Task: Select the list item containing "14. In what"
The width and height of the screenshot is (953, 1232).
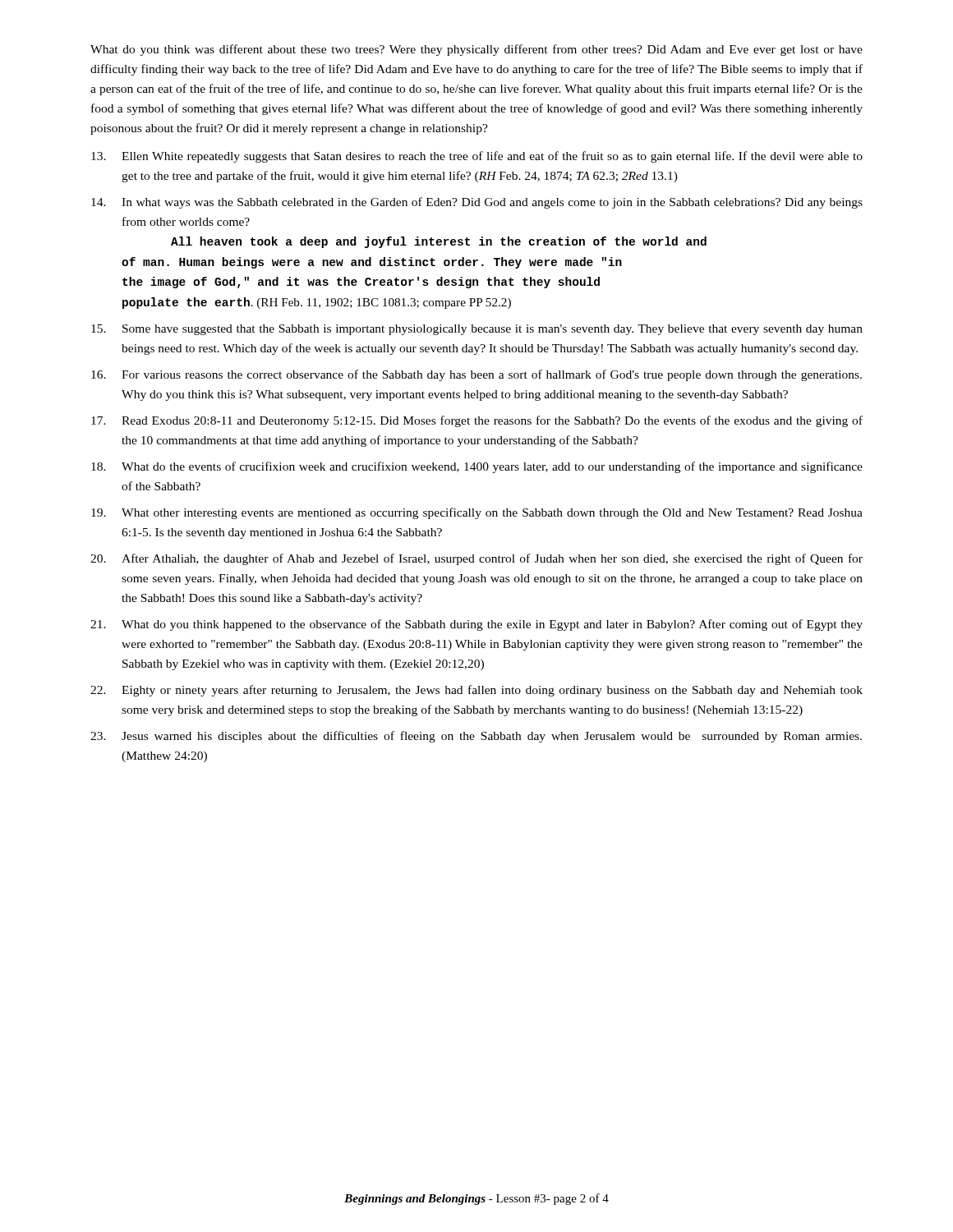Action: point(476,252)
